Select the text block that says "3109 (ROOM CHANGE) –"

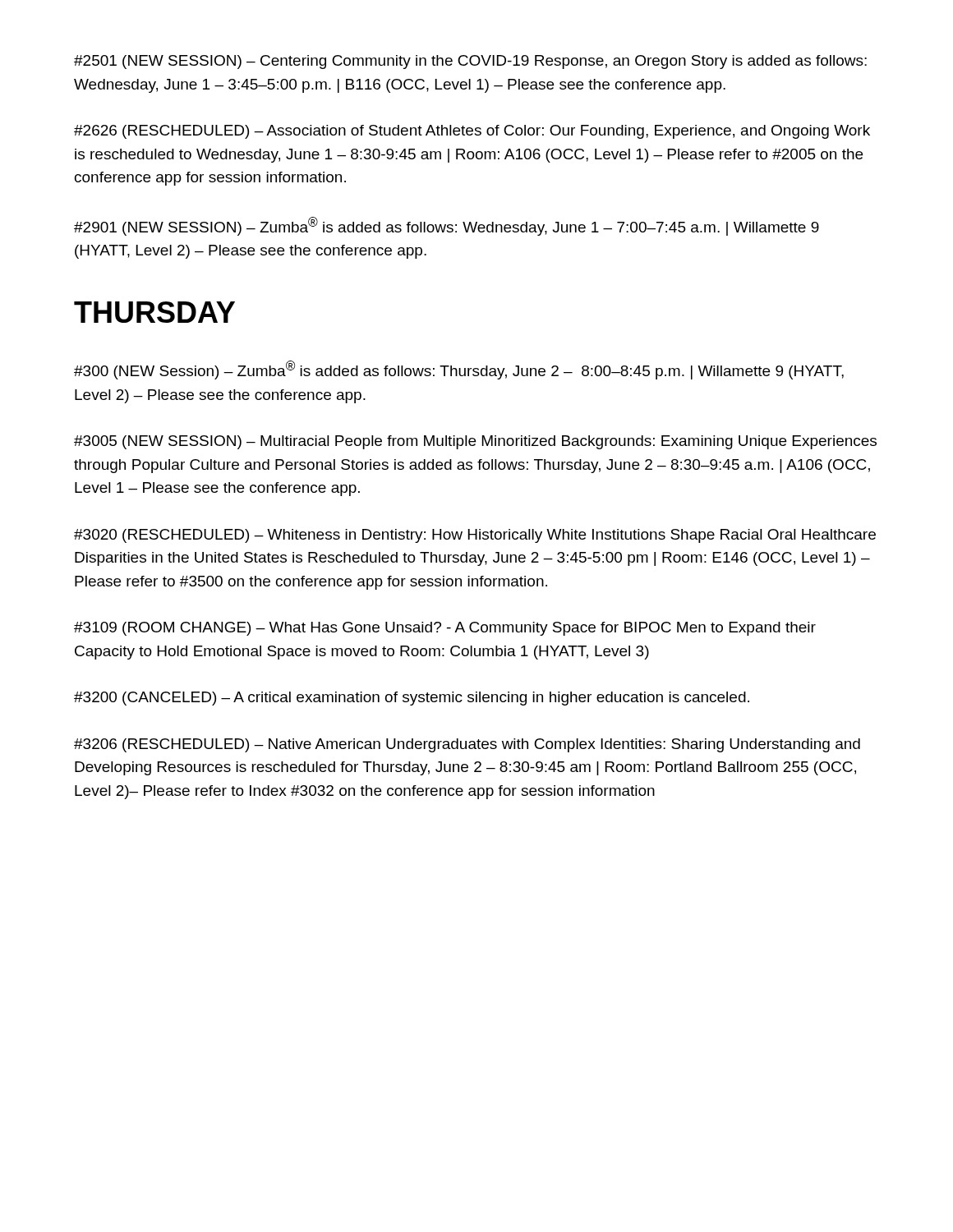[x=445, y=639]
